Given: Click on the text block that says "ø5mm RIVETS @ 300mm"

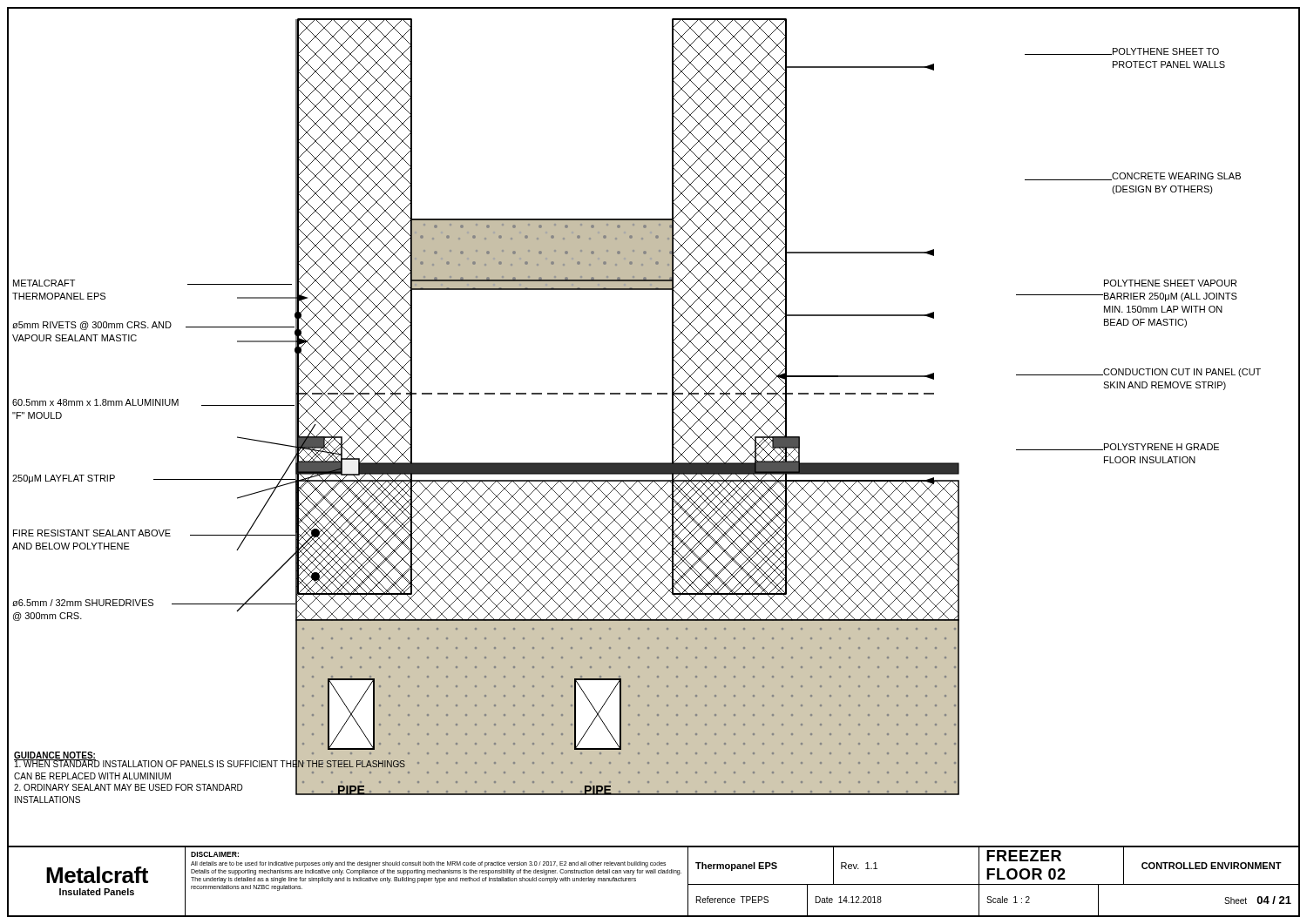Looking at the screenshot, I should 92,331.
